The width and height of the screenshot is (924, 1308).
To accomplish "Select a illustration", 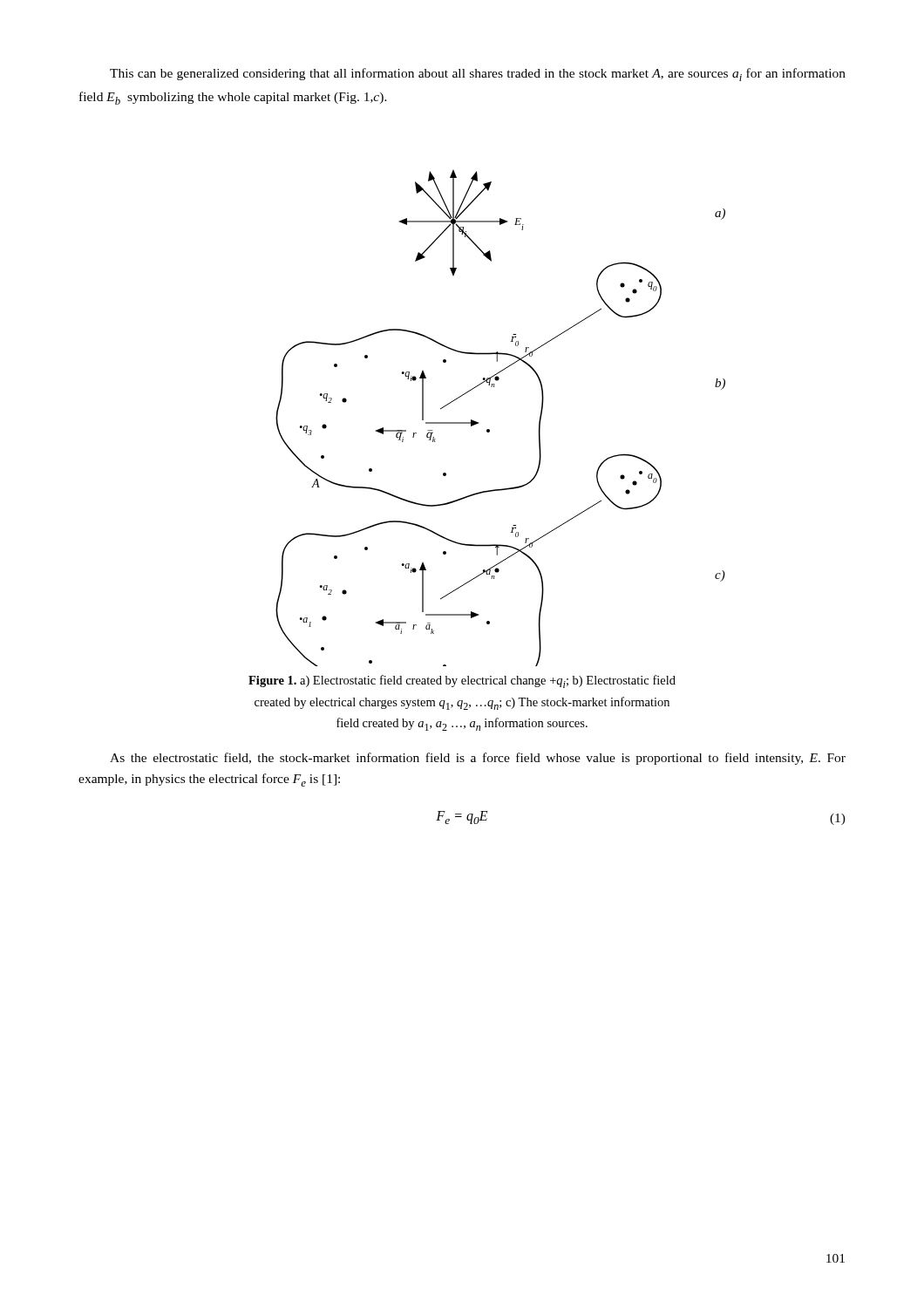I will point(462,396).
